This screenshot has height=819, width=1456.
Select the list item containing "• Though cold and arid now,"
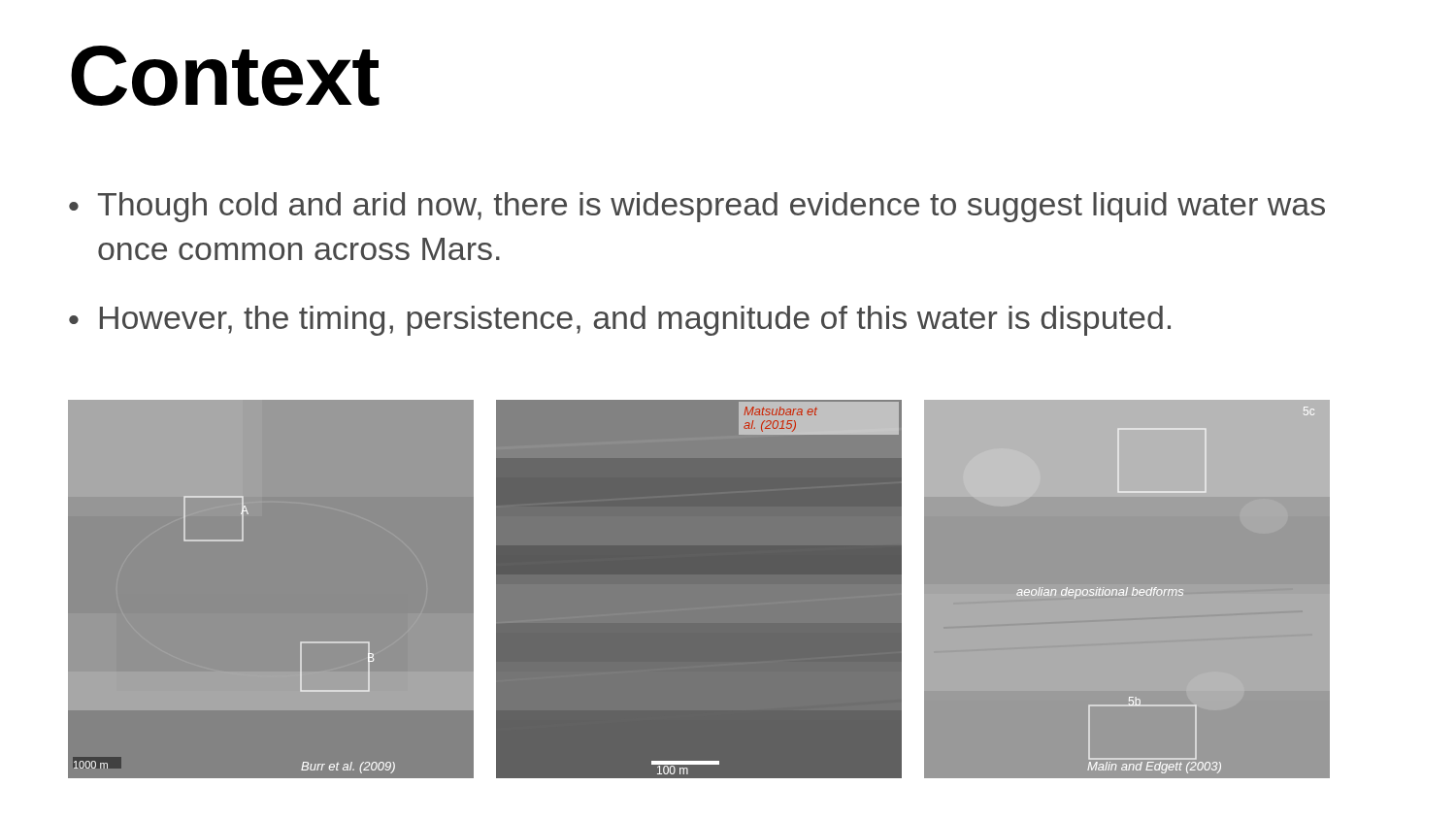coord(733,227)
